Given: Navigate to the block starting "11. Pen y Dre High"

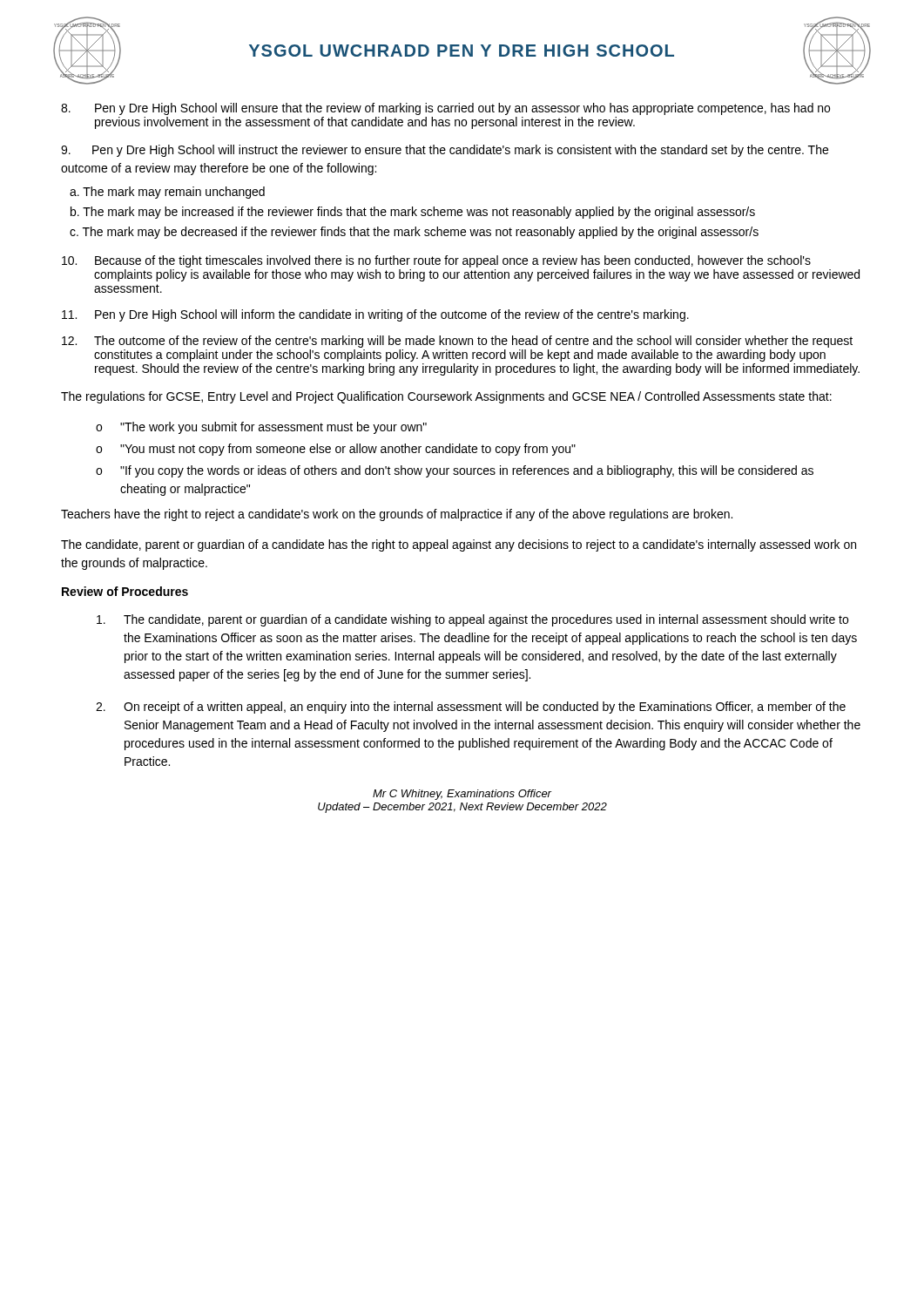Looking at the screenshot, I should coord(462,315).
